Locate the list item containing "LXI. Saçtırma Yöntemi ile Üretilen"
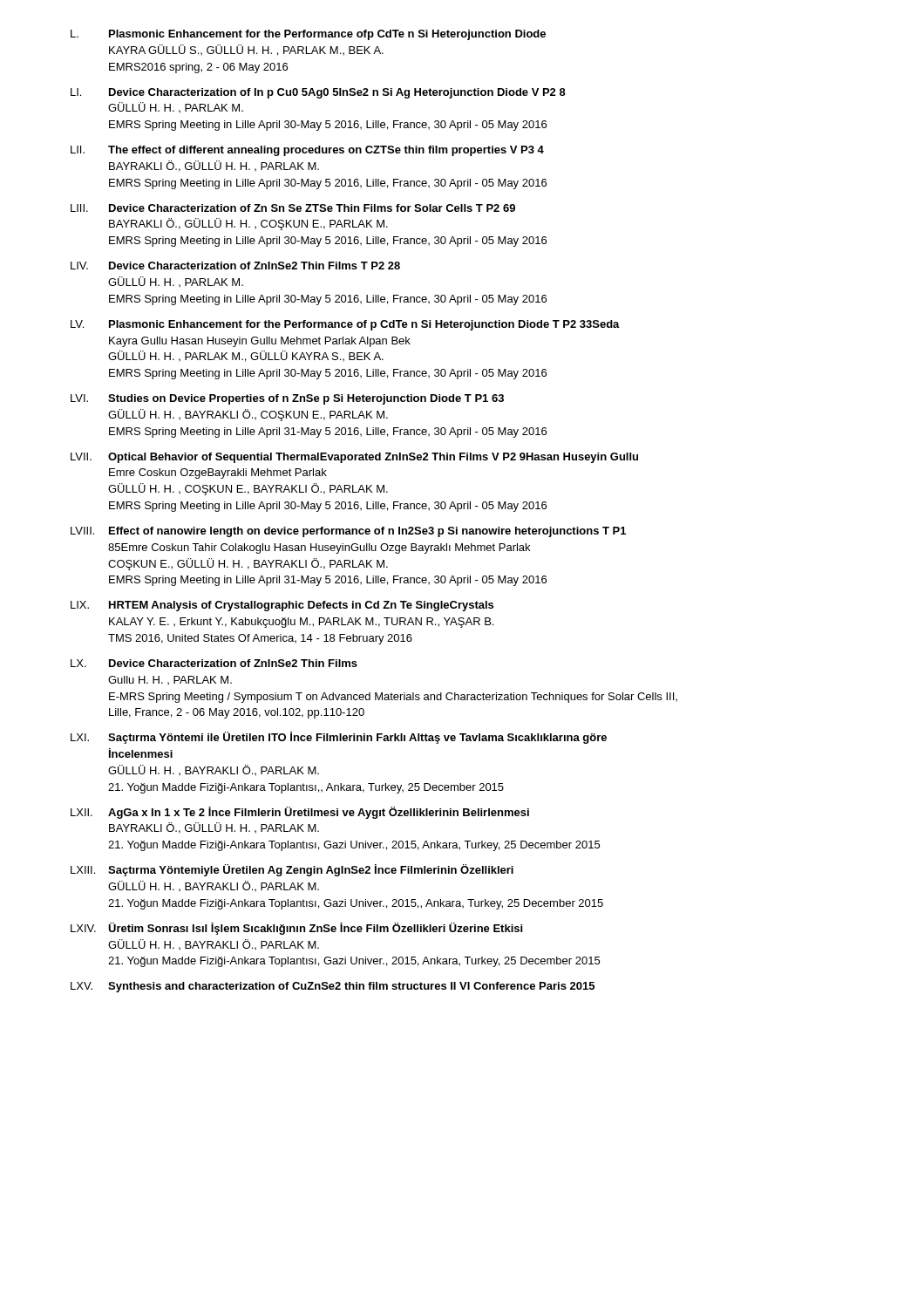This screenshot has height=1308, width=924. point(339,738)
